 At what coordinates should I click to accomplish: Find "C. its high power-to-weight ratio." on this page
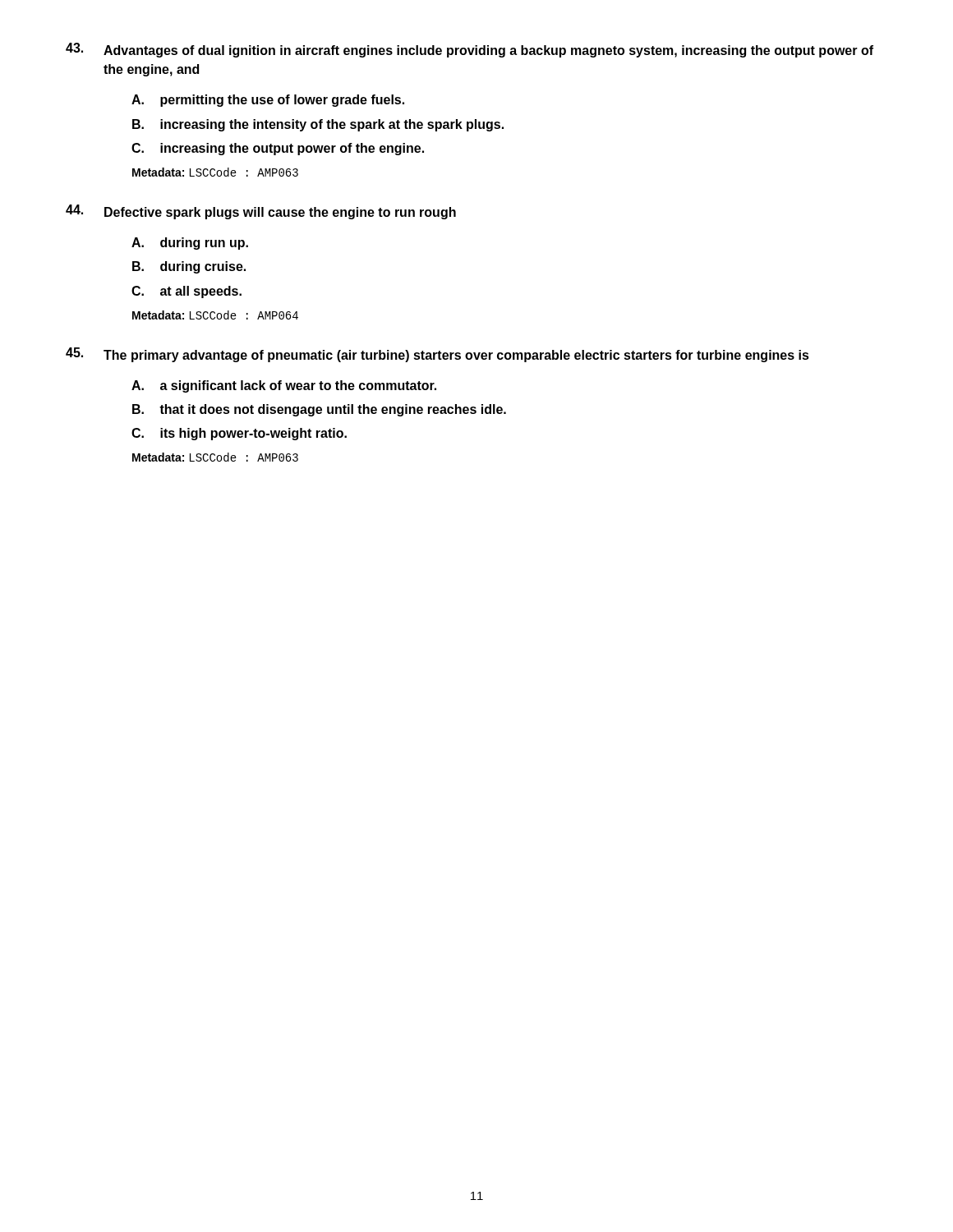pyautogui.click(x=239, y=434)
